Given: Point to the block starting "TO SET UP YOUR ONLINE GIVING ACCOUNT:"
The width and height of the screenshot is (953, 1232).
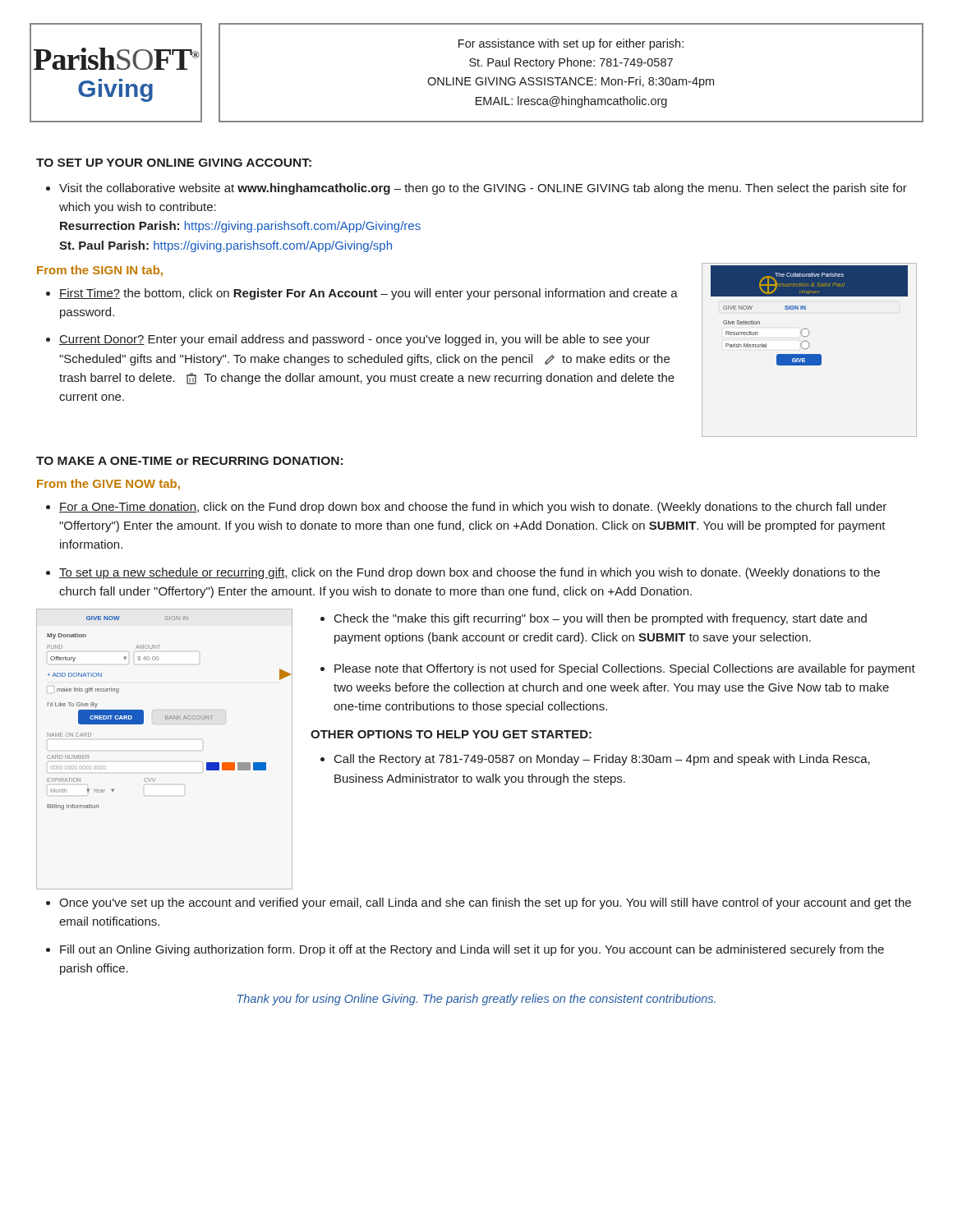Looking at the screenshot, I should [x=174, y=162].
